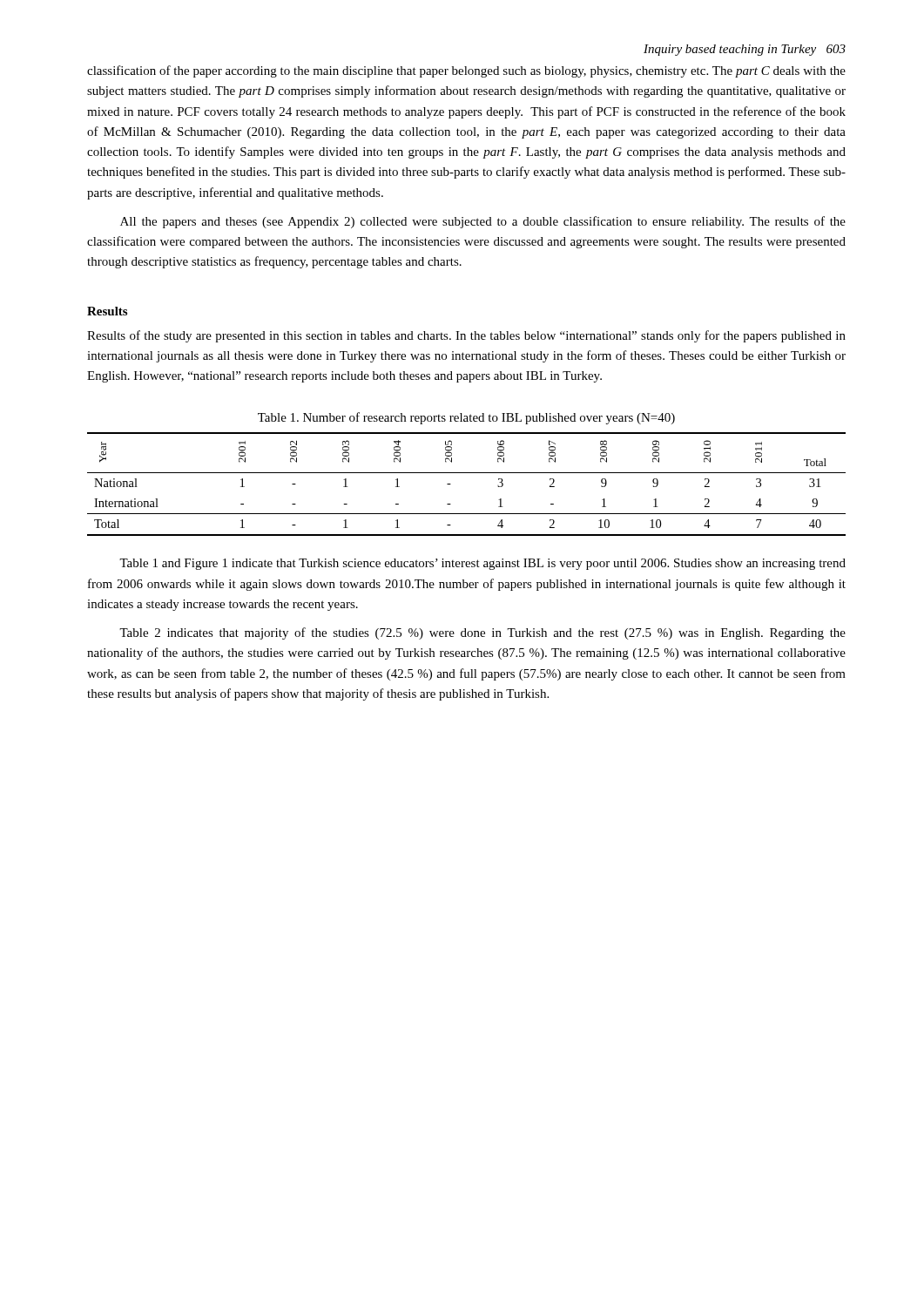Select the section header
Image resolution: width=924 pixels, height=1307 pixels.
point(107,311)
